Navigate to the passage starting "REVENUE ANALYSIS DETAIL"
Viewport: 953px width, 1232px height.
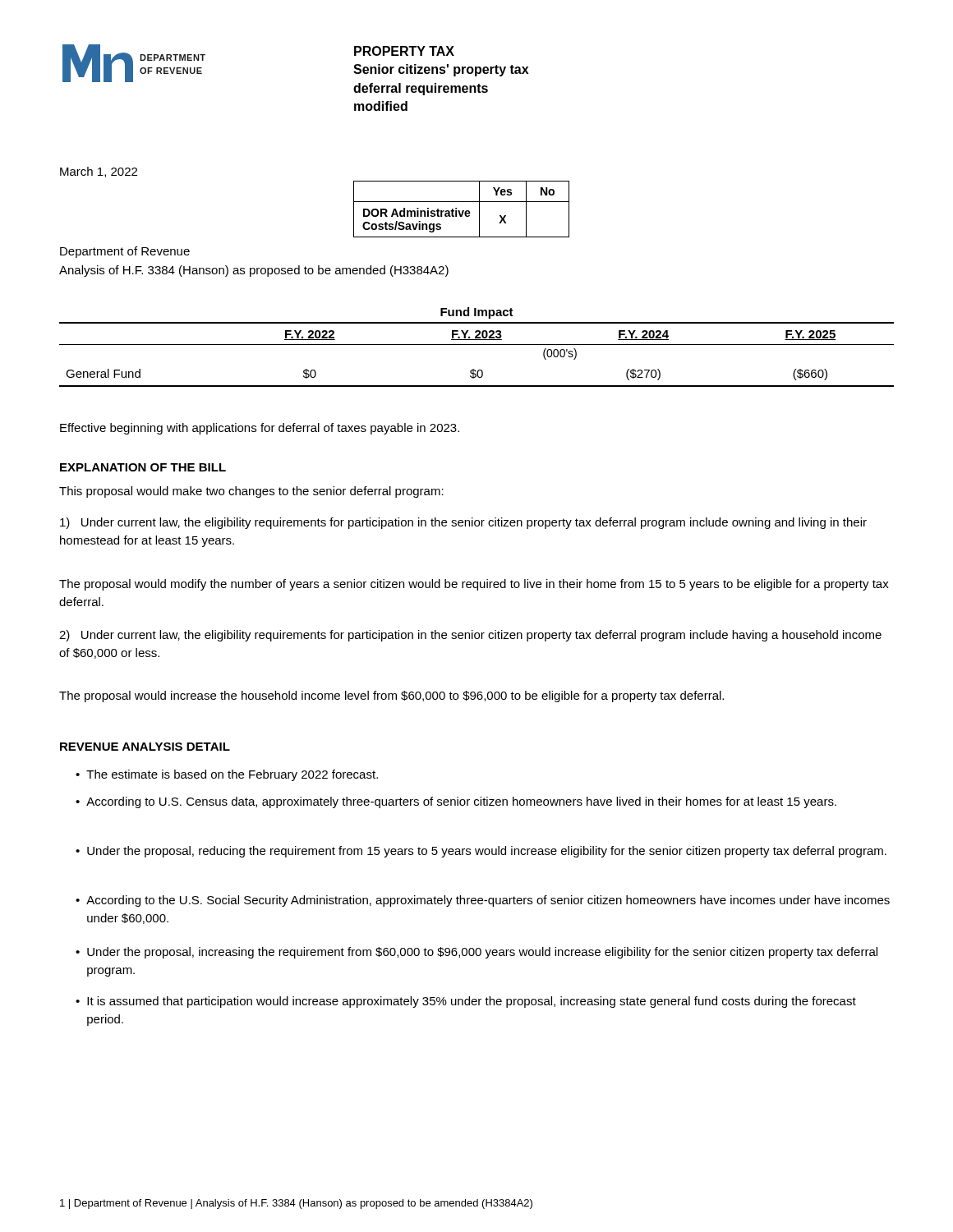145,746
